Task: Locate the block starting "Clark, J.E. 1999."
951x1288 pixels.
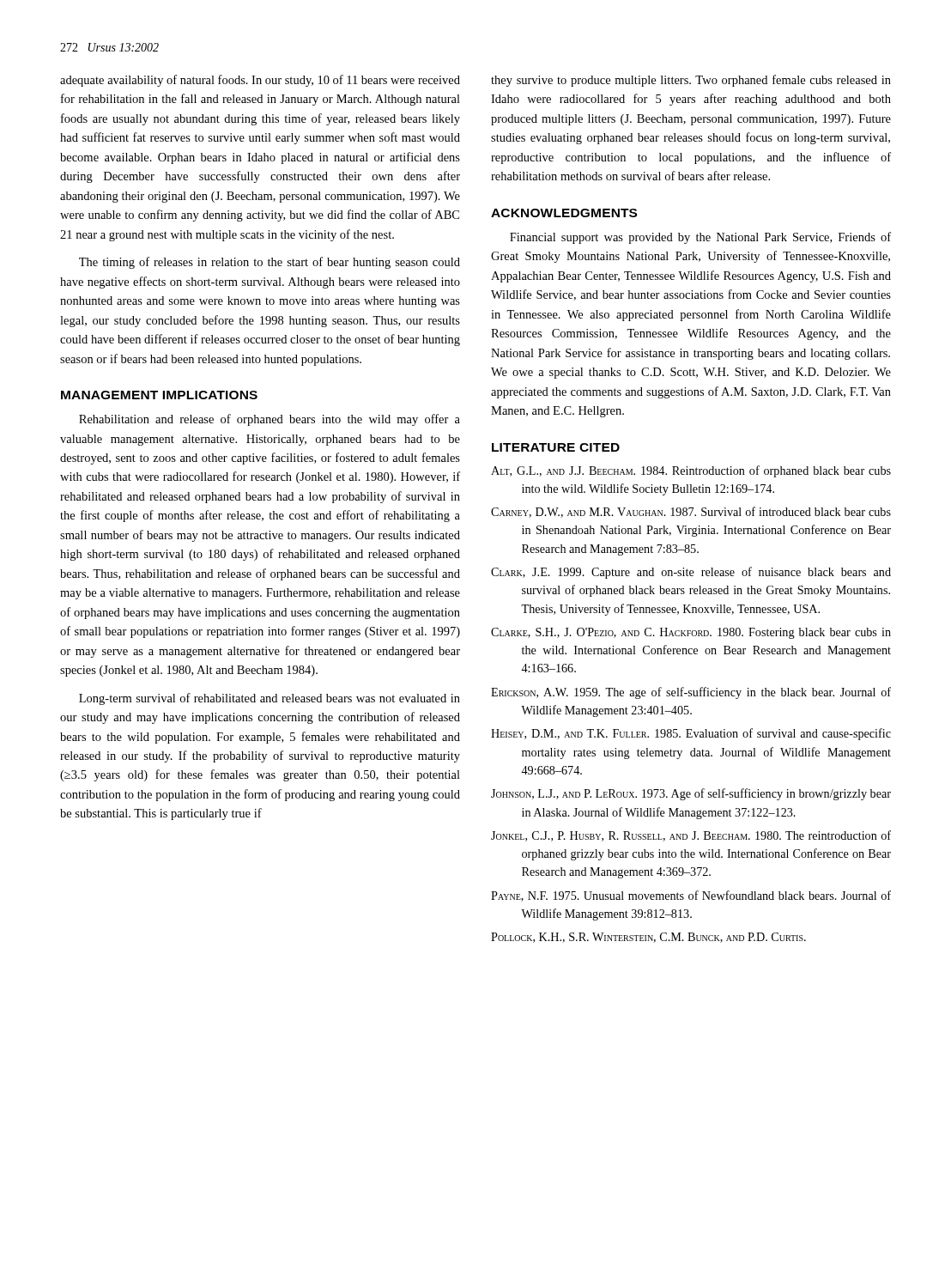Action: pos(691,590)
